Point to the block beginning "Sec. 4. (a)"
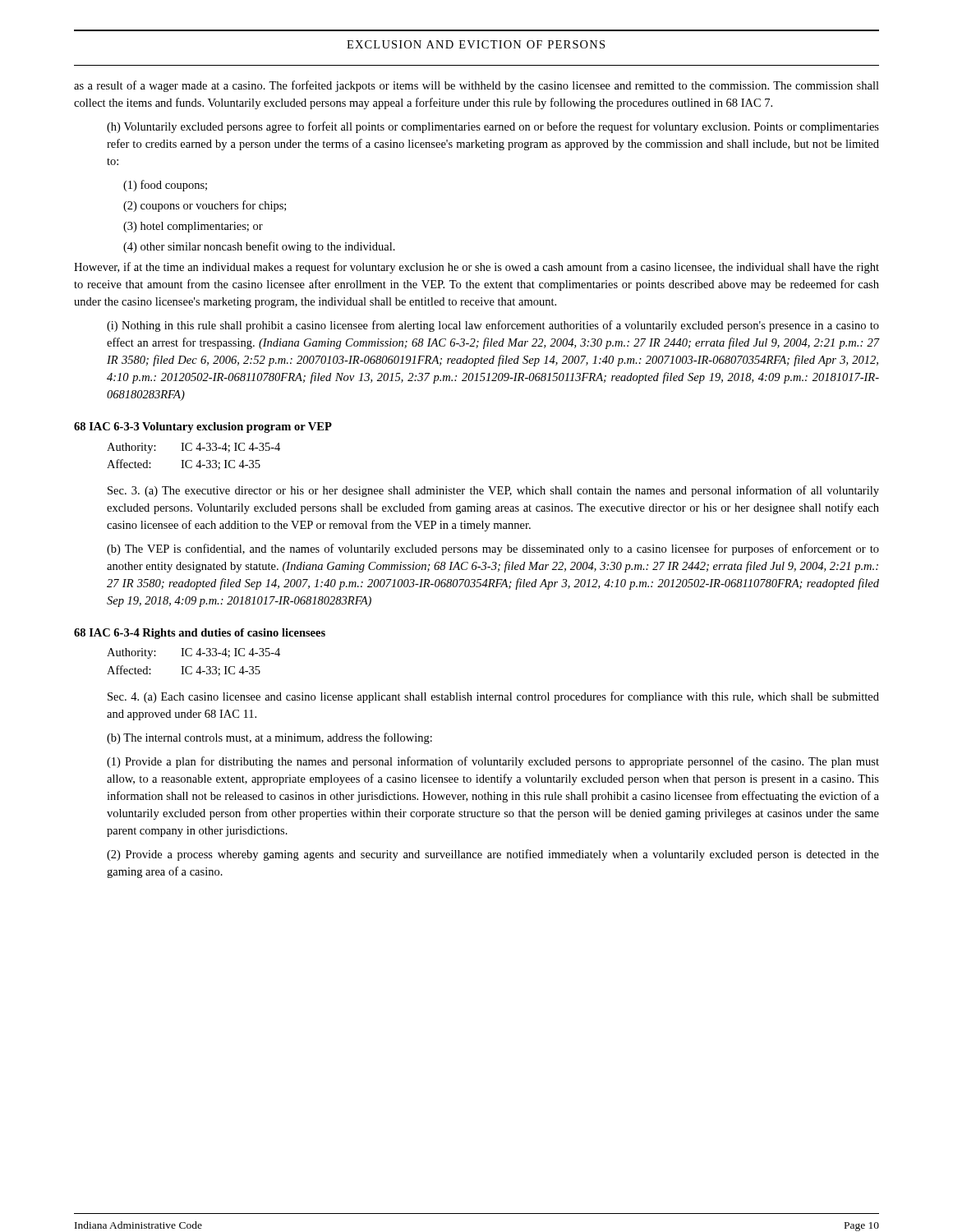The width and height of the screenshot is (953, 1232). tap(493, 706)
